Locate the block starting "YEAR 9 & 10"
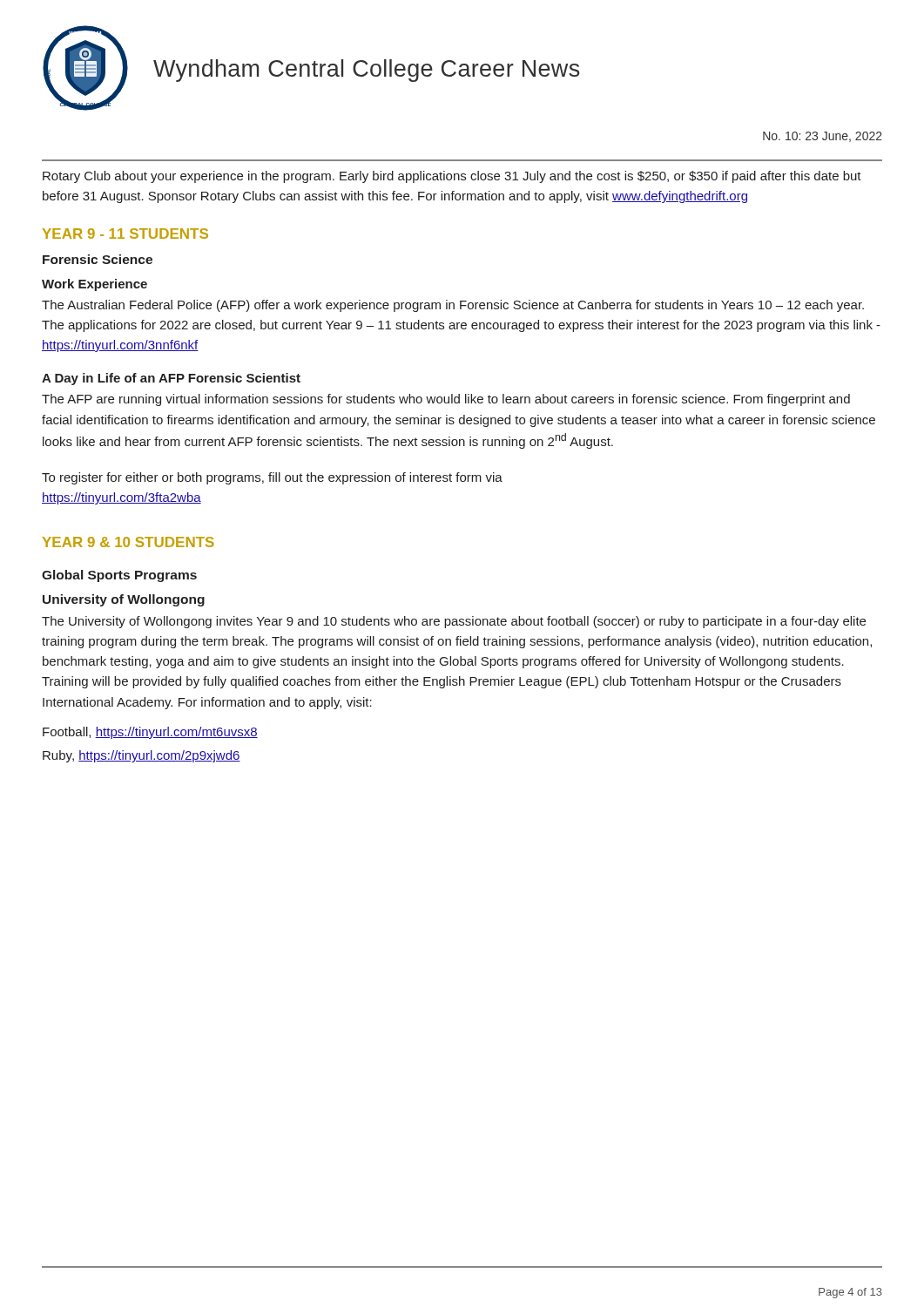This screenshot has width=924, height=1307. (128, 542)
